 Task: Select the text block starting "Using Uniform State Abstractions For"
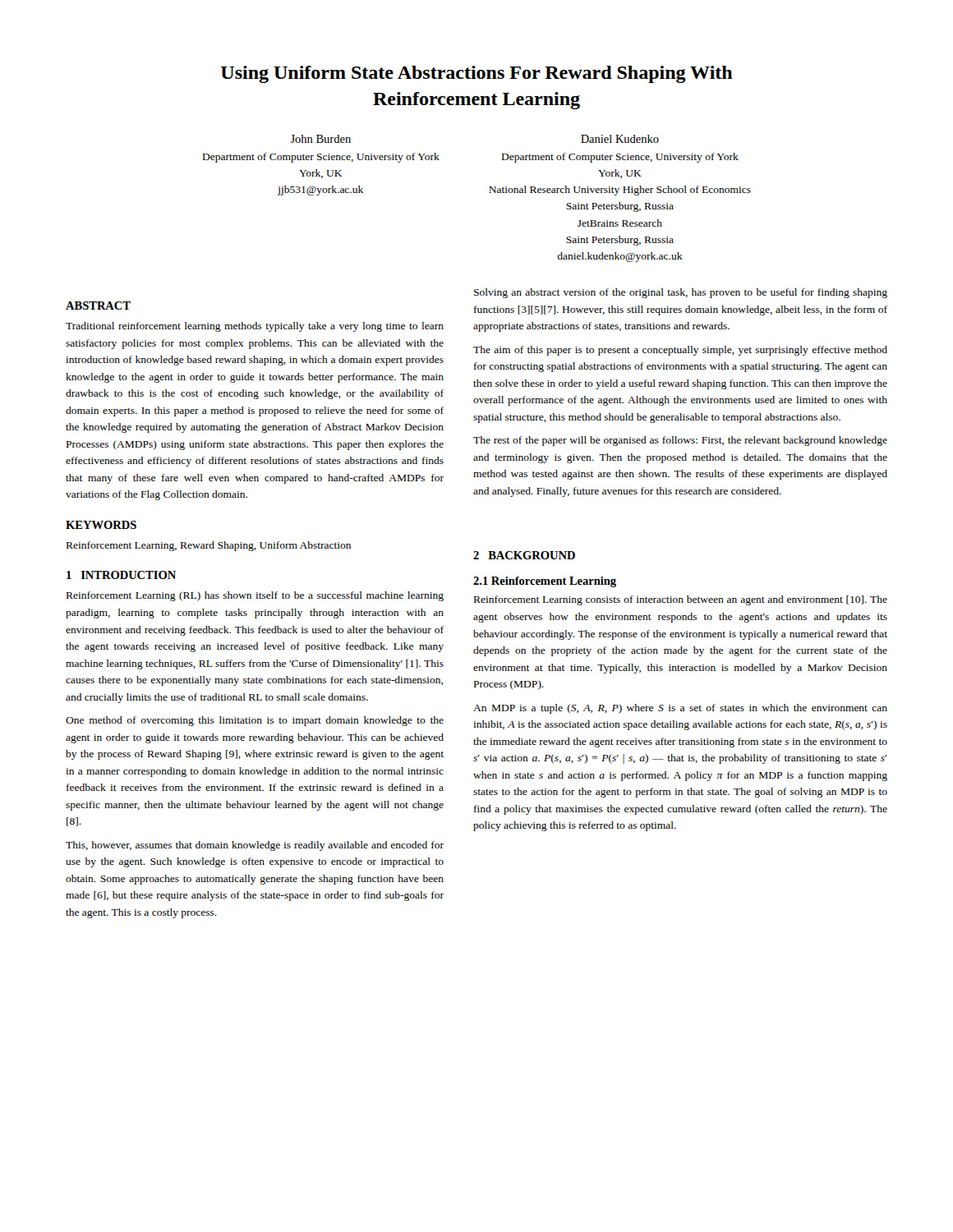pos(476,86)
